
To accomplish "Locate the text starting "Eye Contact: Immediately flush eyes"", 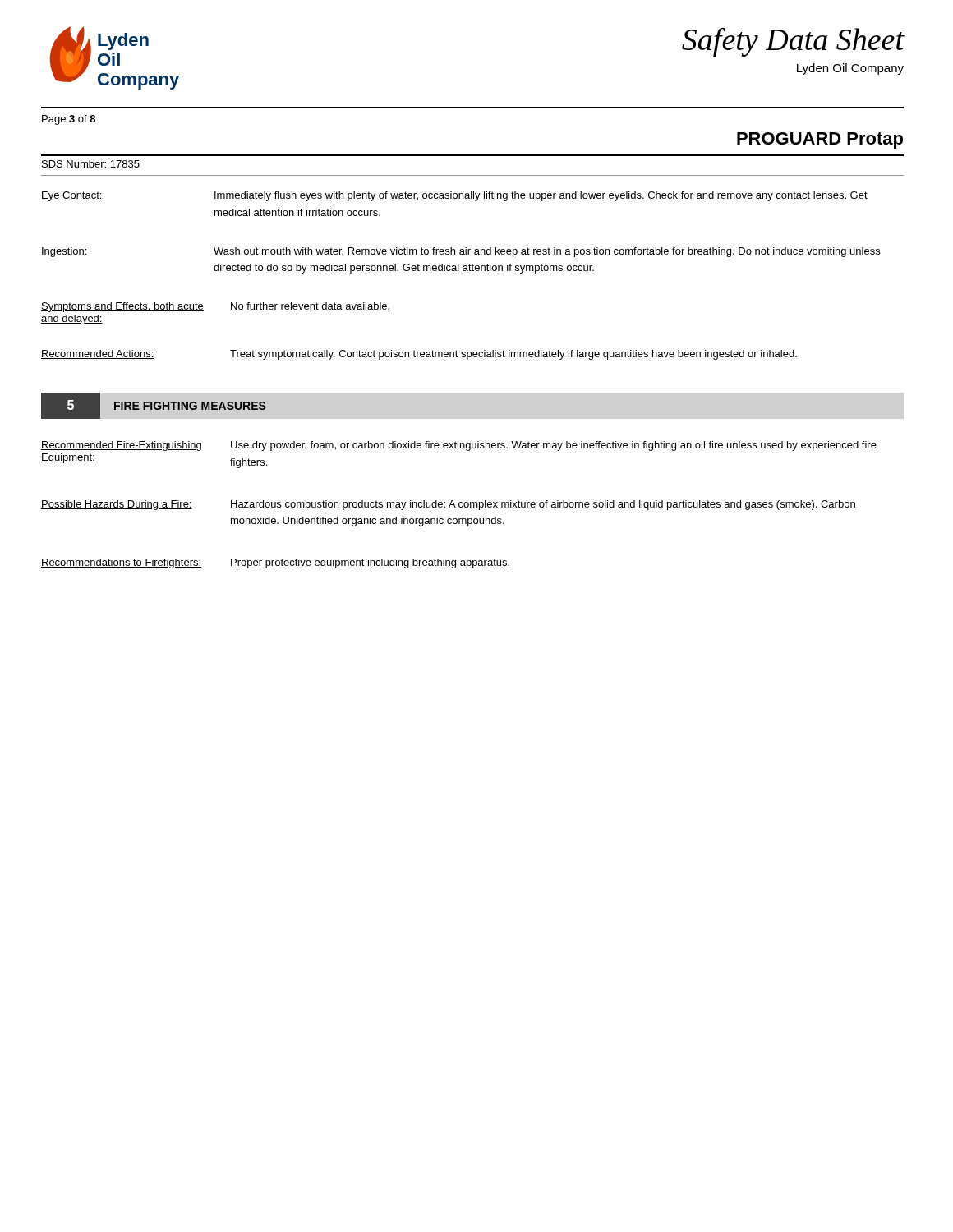I will 472,204.
